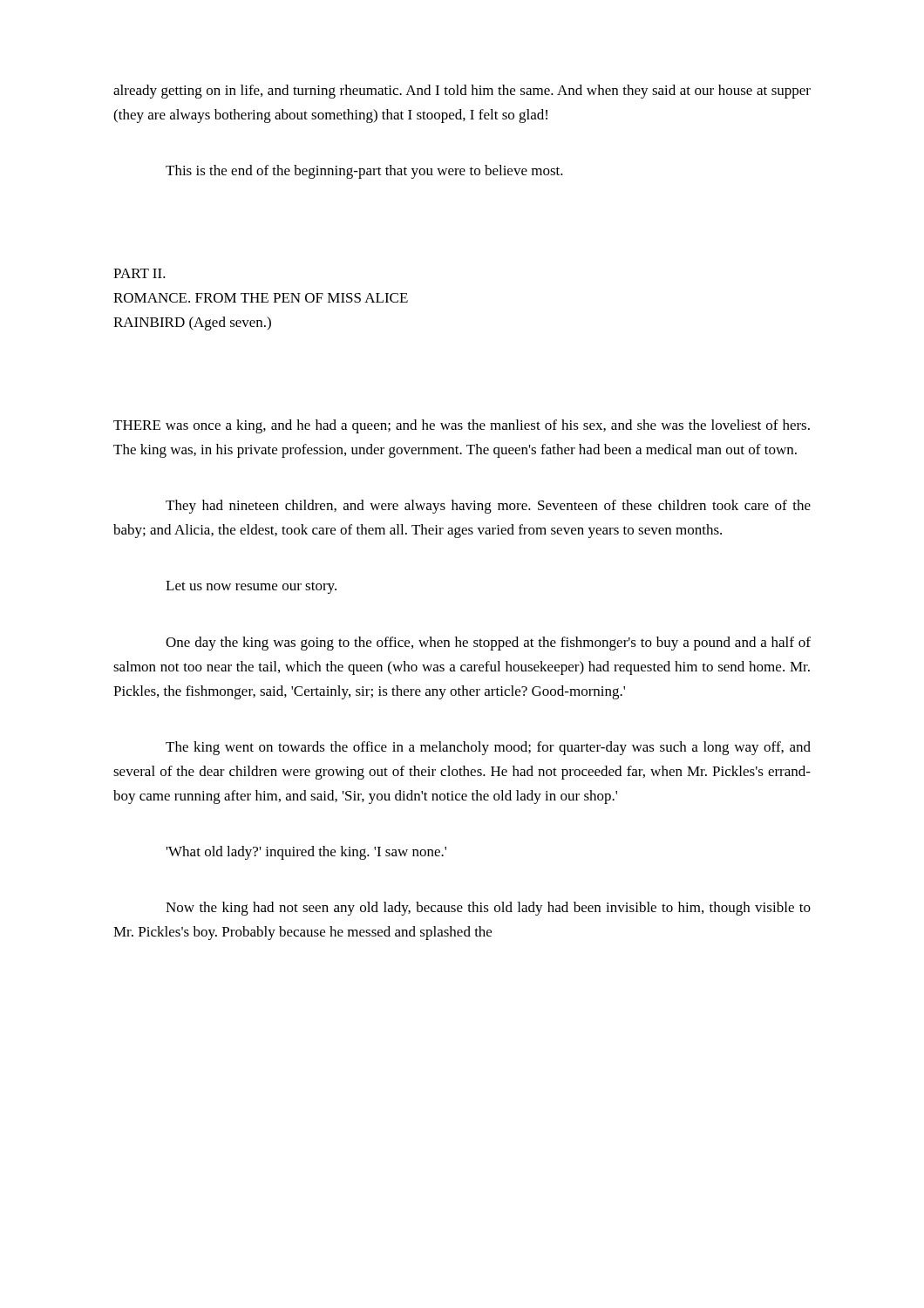Select the text block containing "One day the king was"
Screen dimensions: 1308x924
[462, 666]
